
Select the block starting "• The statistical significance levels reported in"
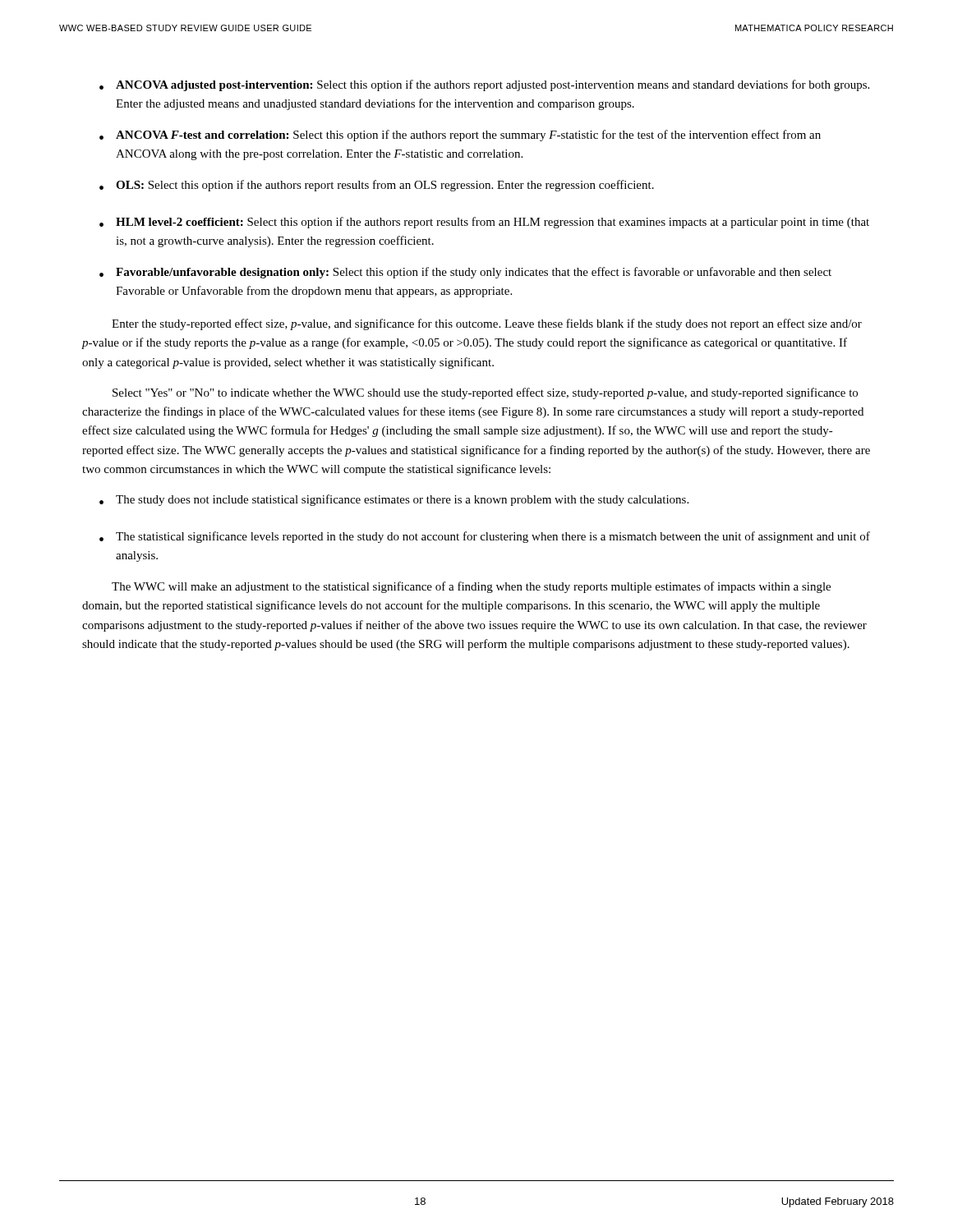tap(485, 546)
